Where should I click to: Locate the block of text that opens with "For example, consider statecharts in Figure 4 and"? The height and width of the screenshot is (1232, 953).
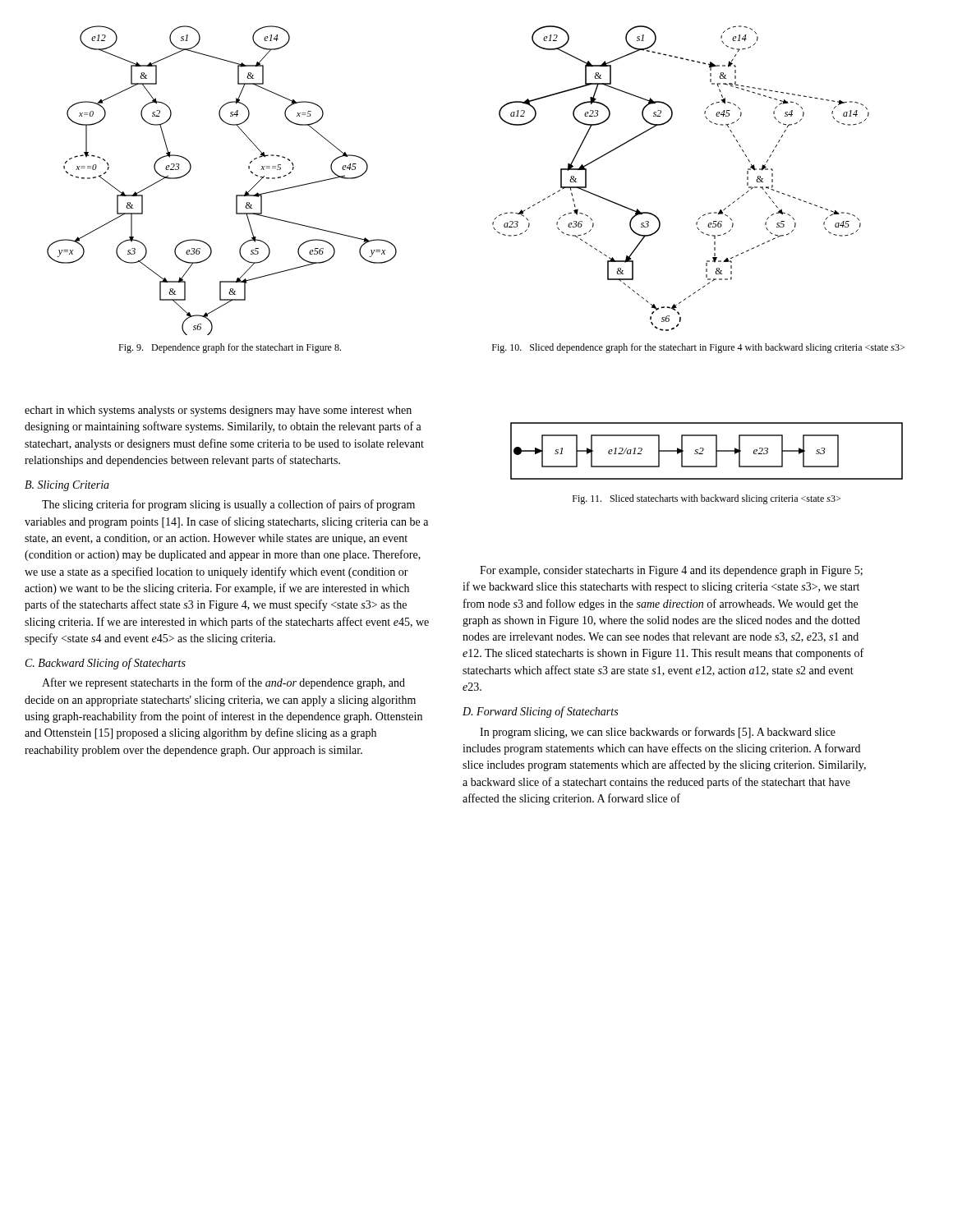coord(667,629)
